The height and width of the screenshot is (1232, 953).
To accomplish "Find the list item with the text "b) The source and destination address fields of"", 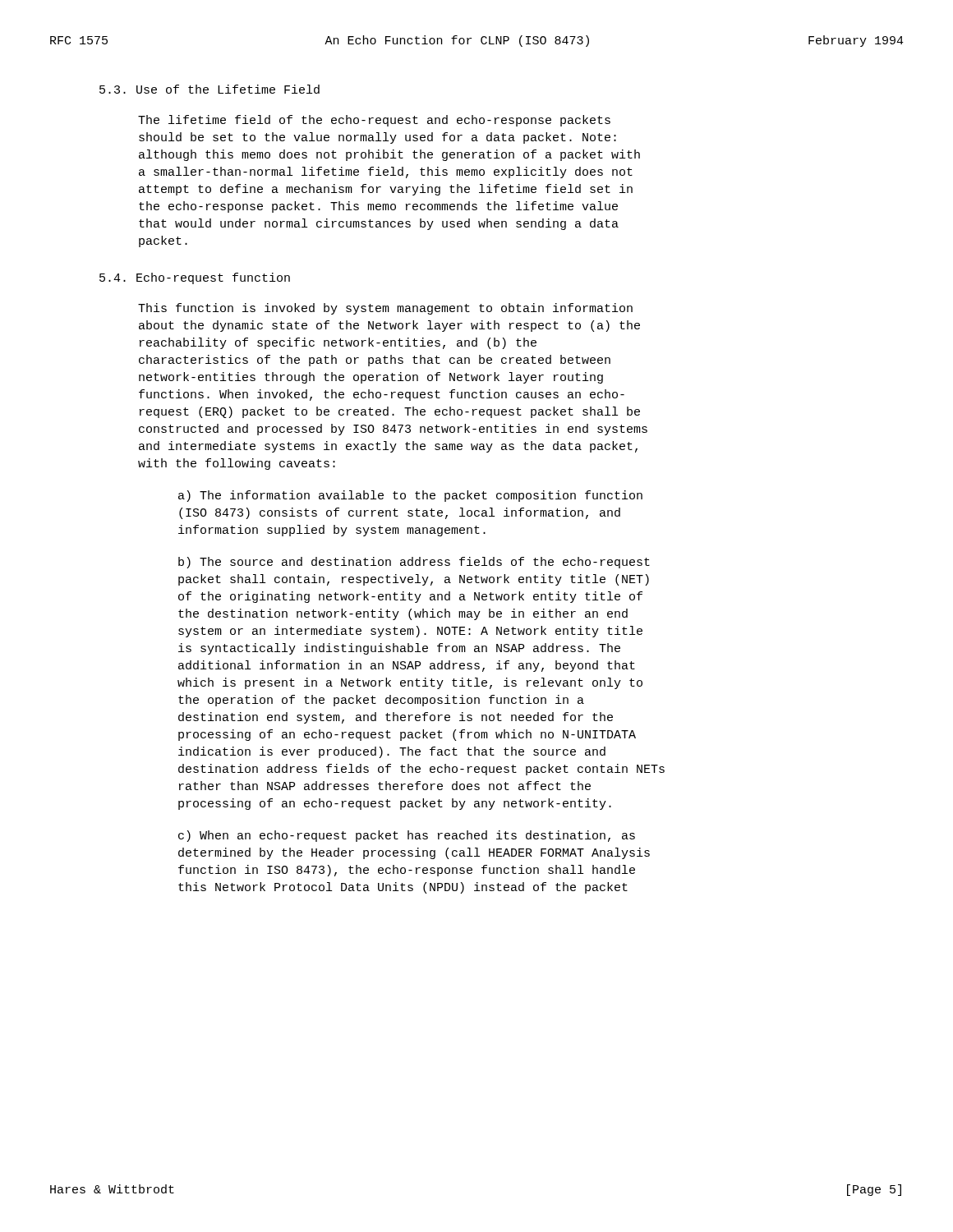I will (422, 684).
